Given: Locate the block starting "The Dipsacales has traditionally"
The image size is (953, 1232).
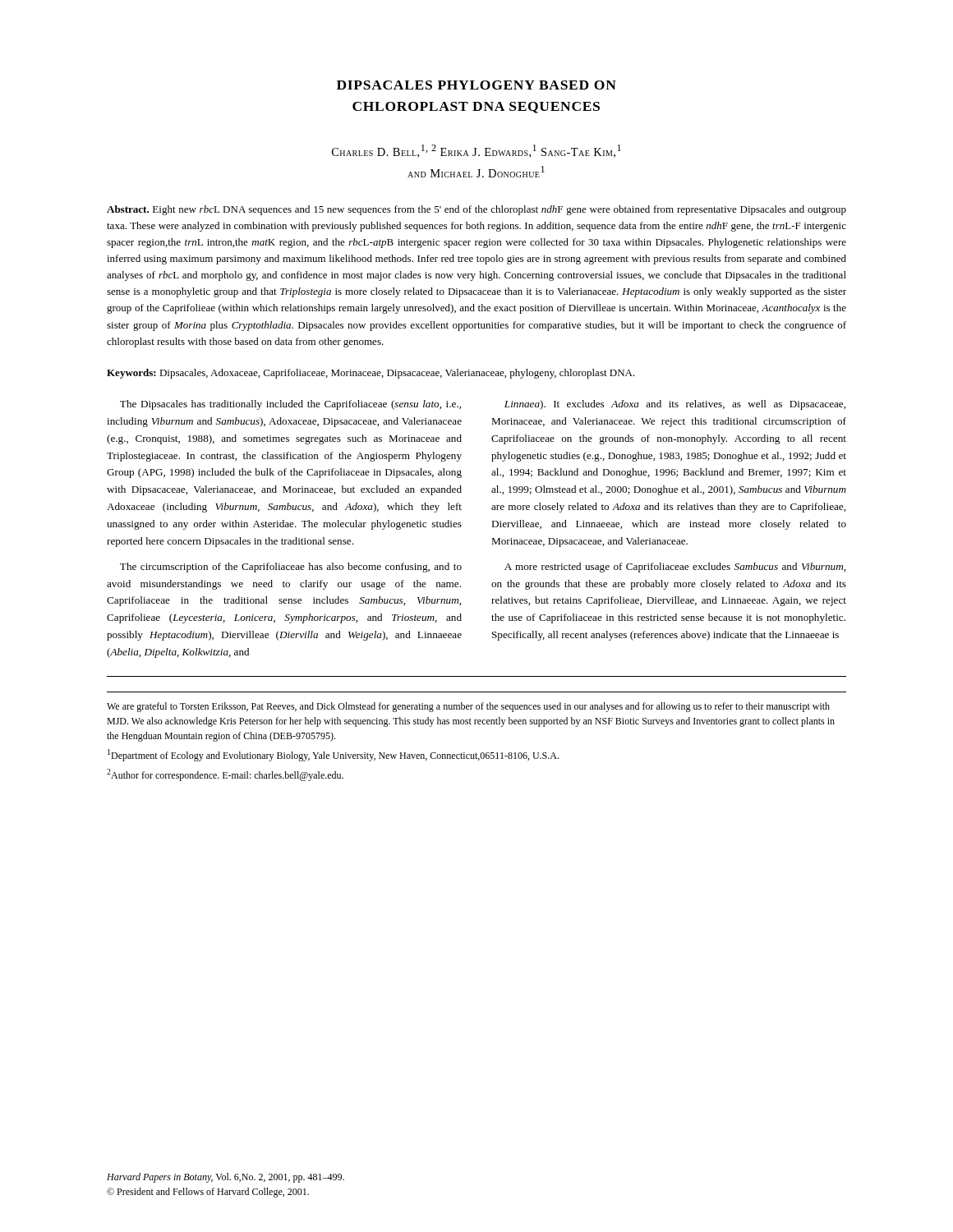Looking at the screenshot, I should tap(284, 528).
